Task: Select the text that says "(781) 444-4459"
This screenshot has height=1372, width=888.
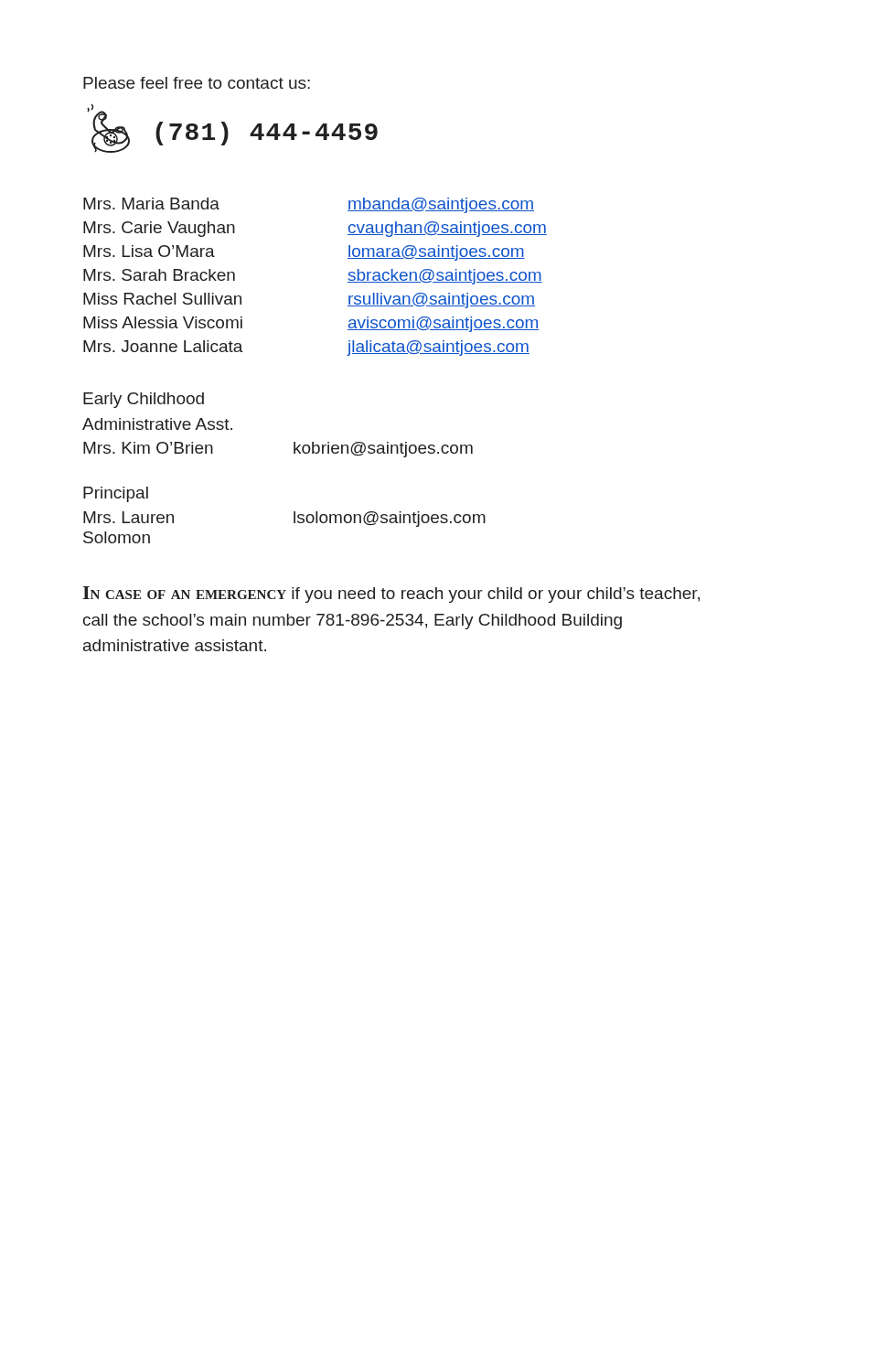Action: 266,133
